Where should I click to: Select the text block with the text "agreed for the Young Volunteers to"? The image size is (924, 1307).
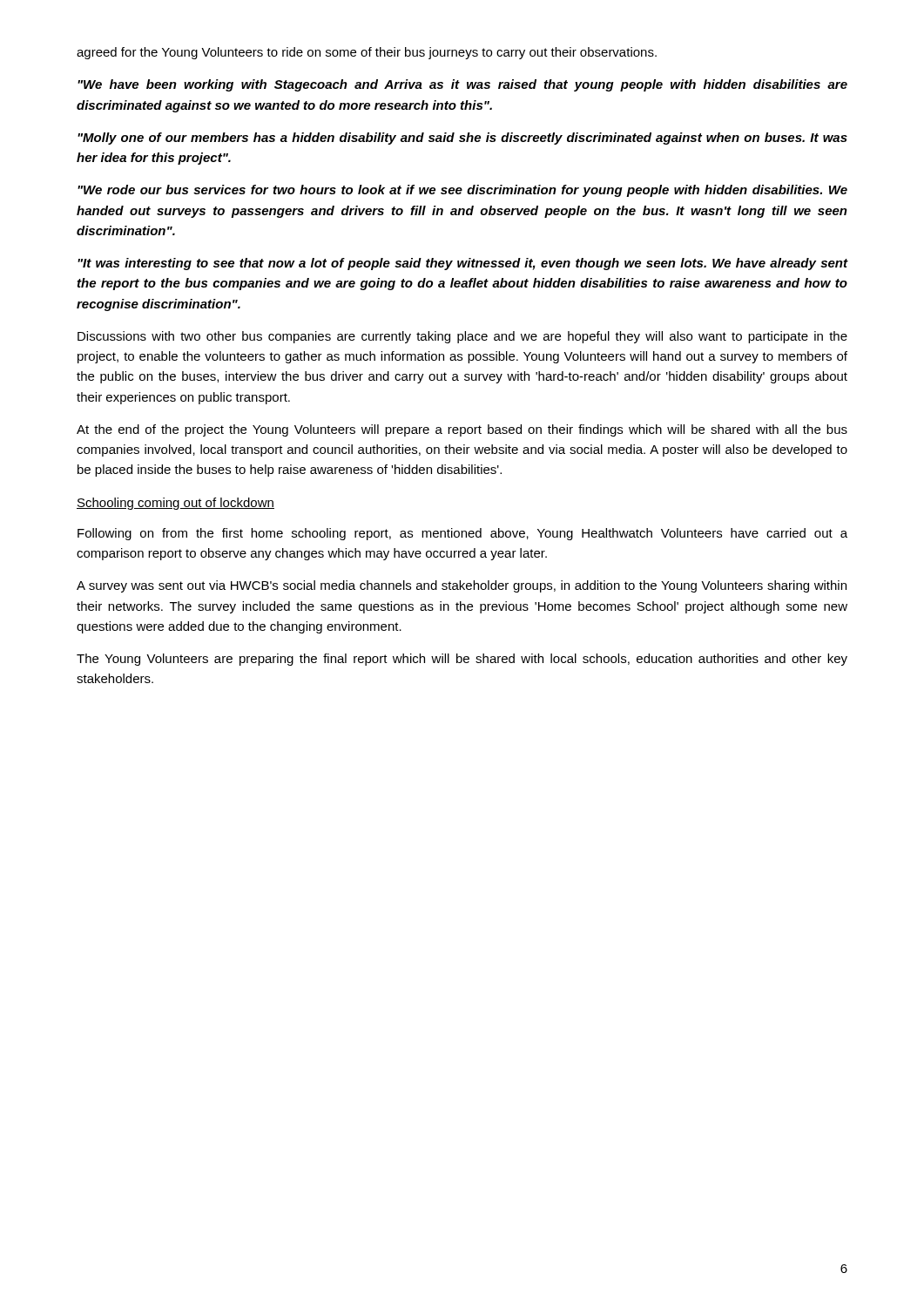[462, 52]
